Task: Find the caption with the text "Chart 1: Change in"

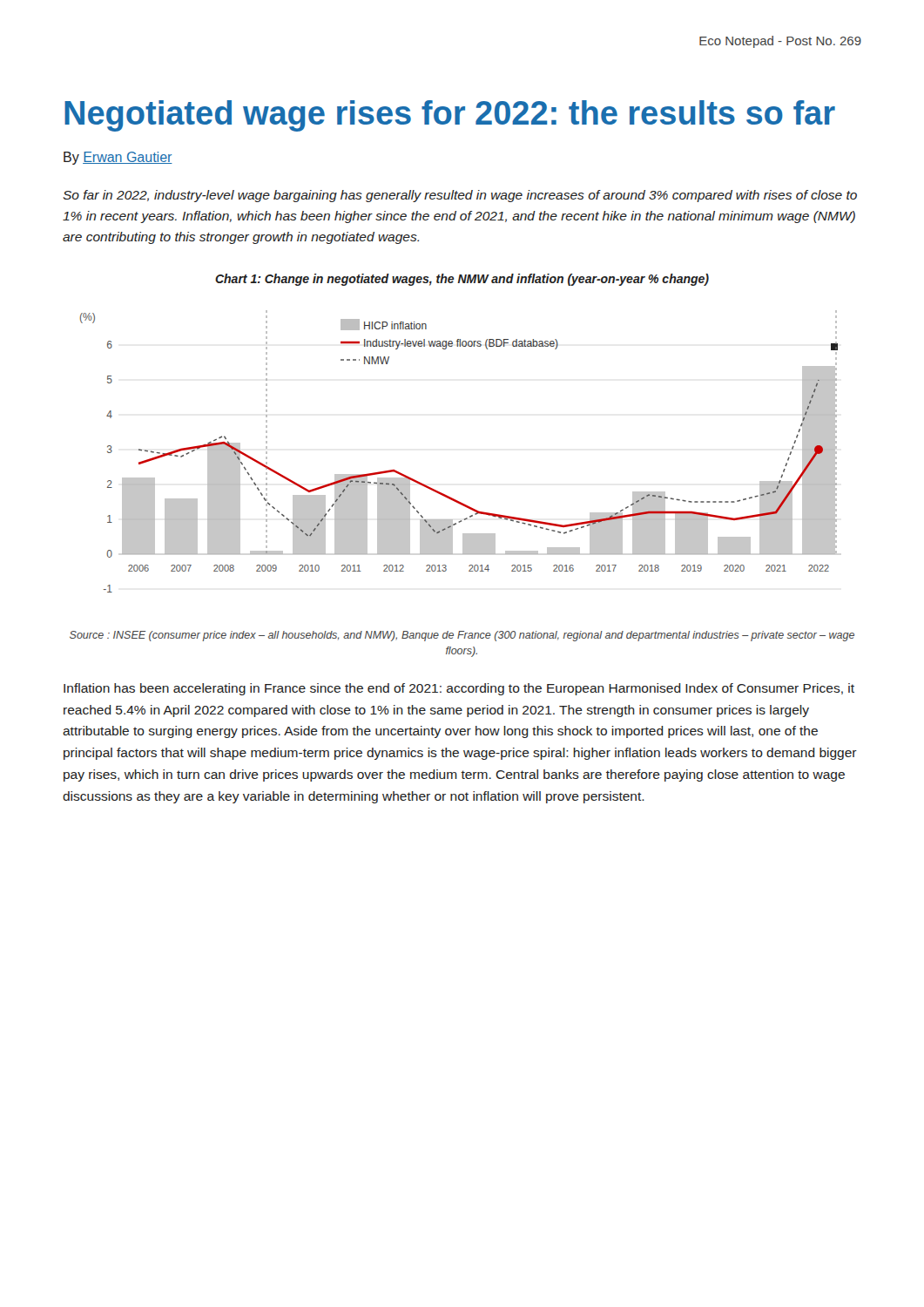Action: pos(462,279)
